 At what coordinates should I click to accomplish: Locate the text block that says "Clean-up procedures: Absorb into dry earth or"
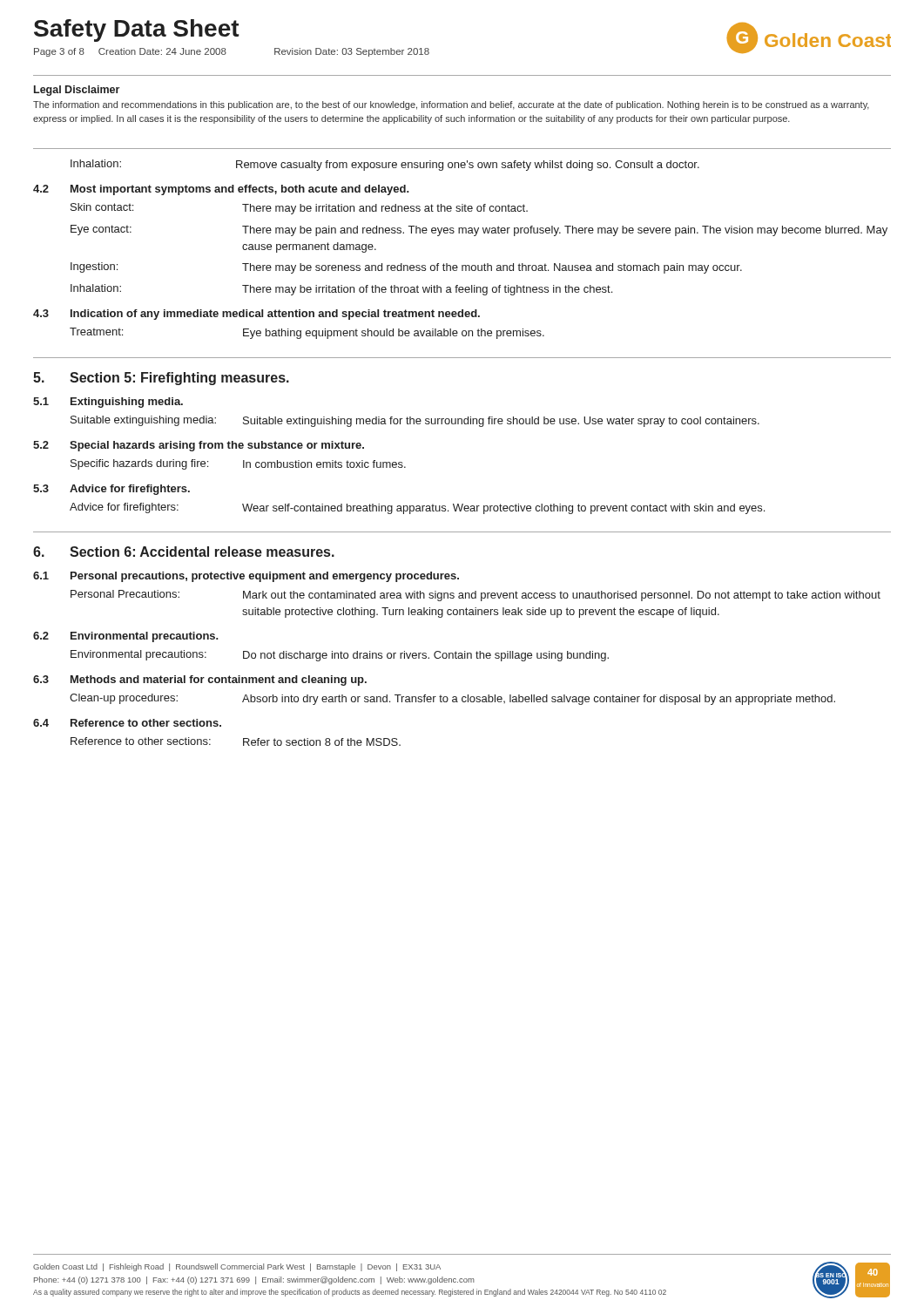[x=462, y=699]
